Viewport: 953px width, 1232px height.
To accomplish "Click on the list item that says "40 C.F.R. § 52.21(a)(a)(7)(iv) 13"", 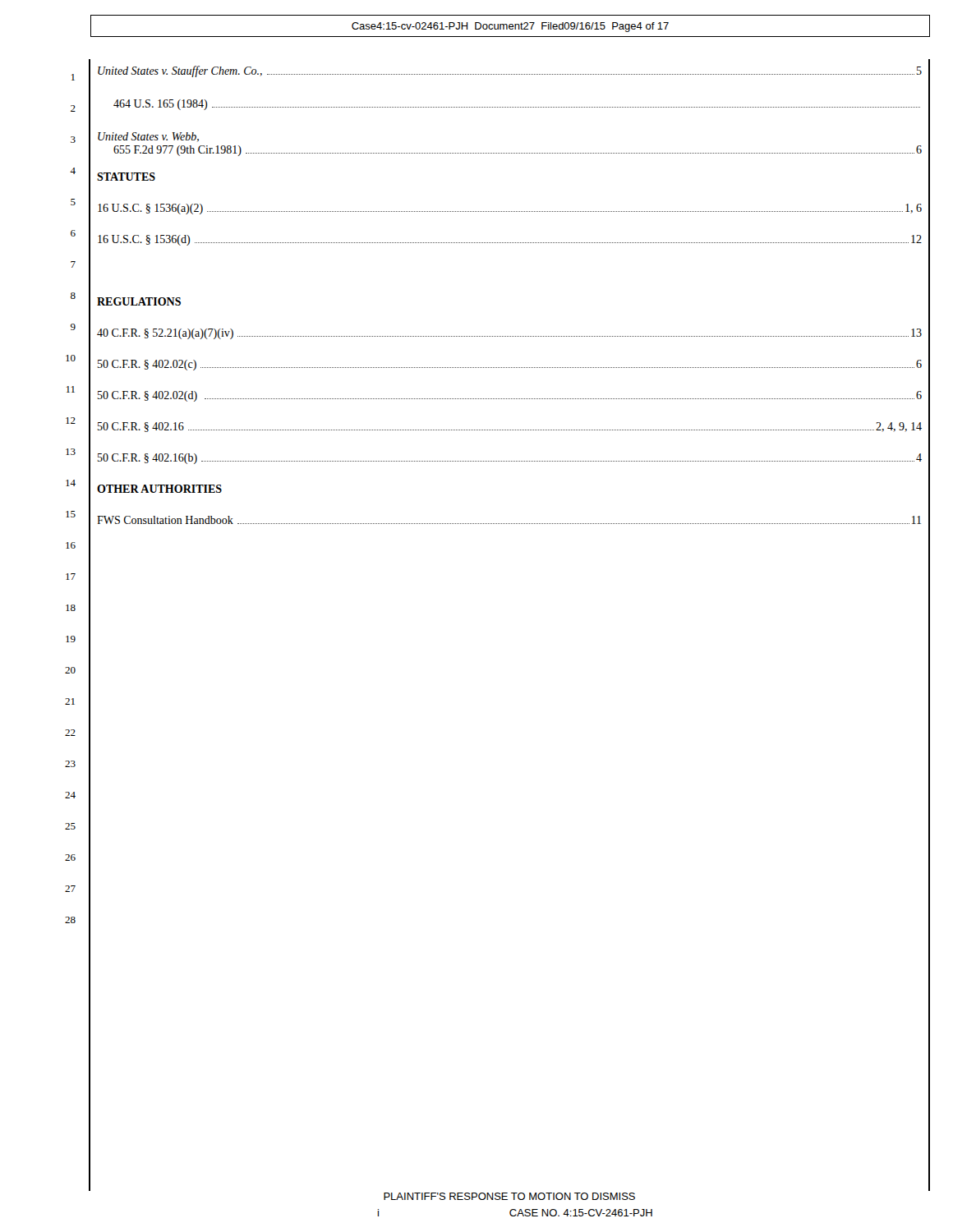I will 509,333.
